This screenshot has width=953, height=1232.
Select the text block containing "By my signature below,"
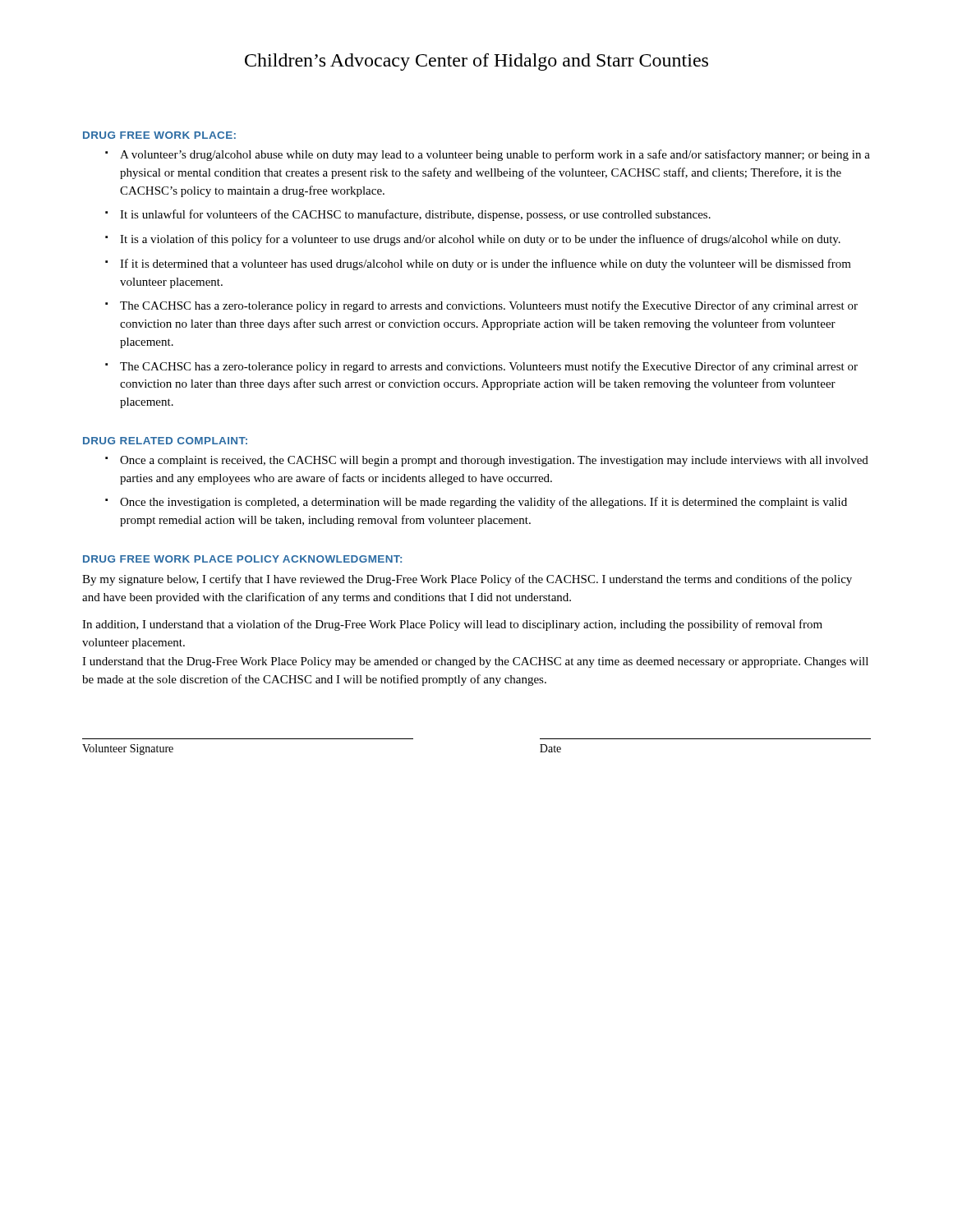pyautogui.click(x=467, y=588)
